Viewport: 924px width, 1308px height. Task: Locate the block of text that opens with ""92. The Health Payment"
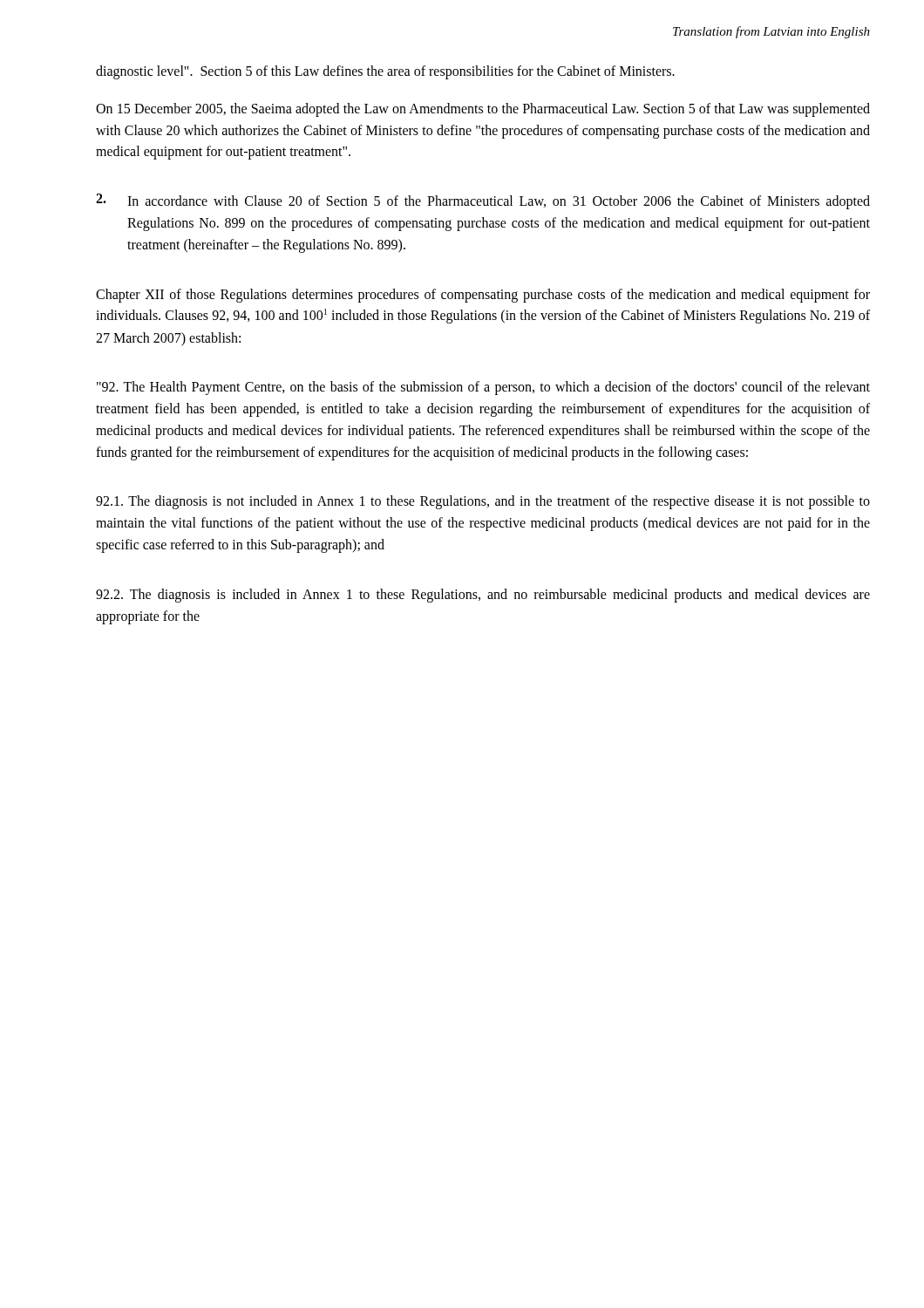click(483, 419)
